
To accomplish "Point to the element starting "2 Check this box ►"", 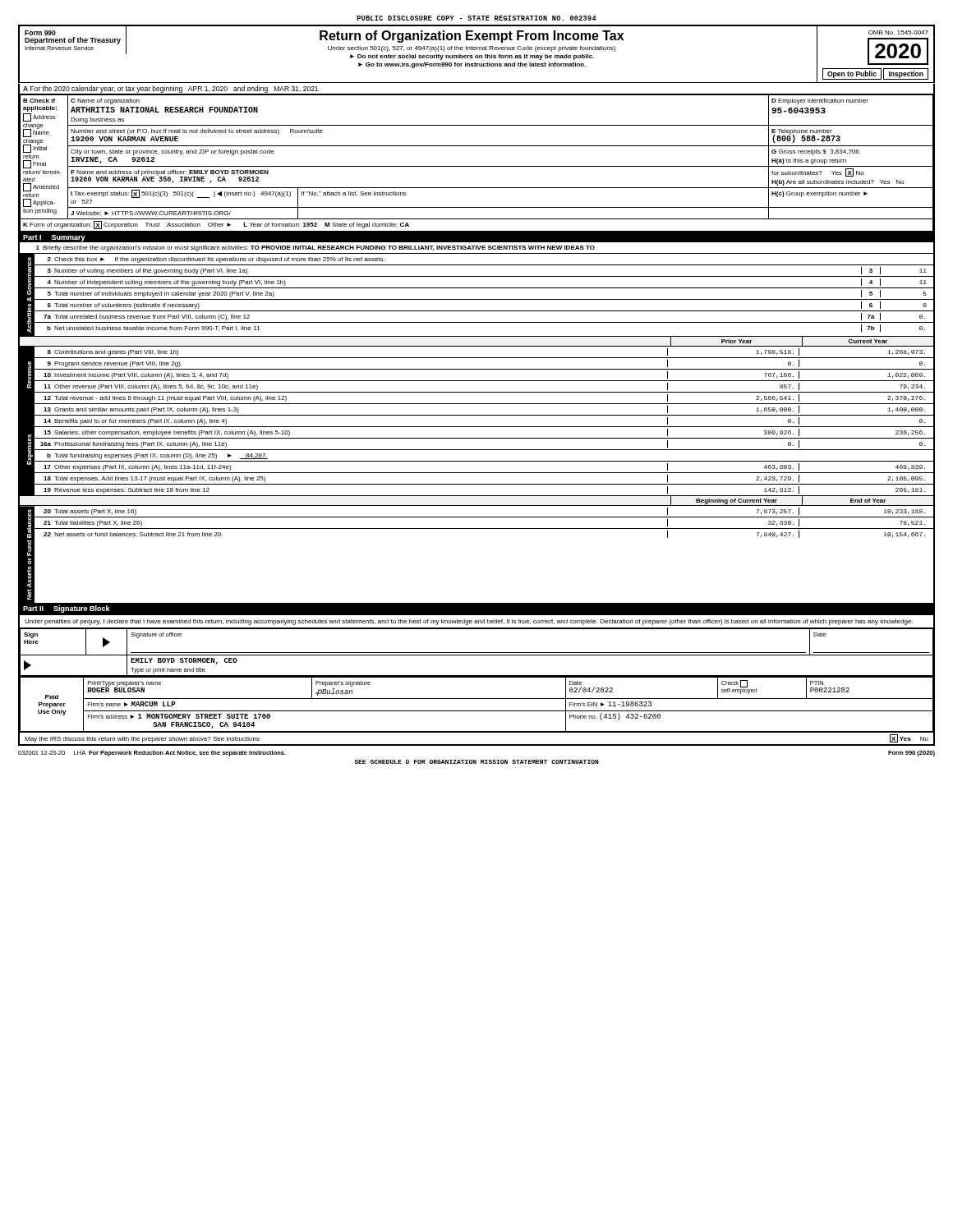I will [484, 259].
